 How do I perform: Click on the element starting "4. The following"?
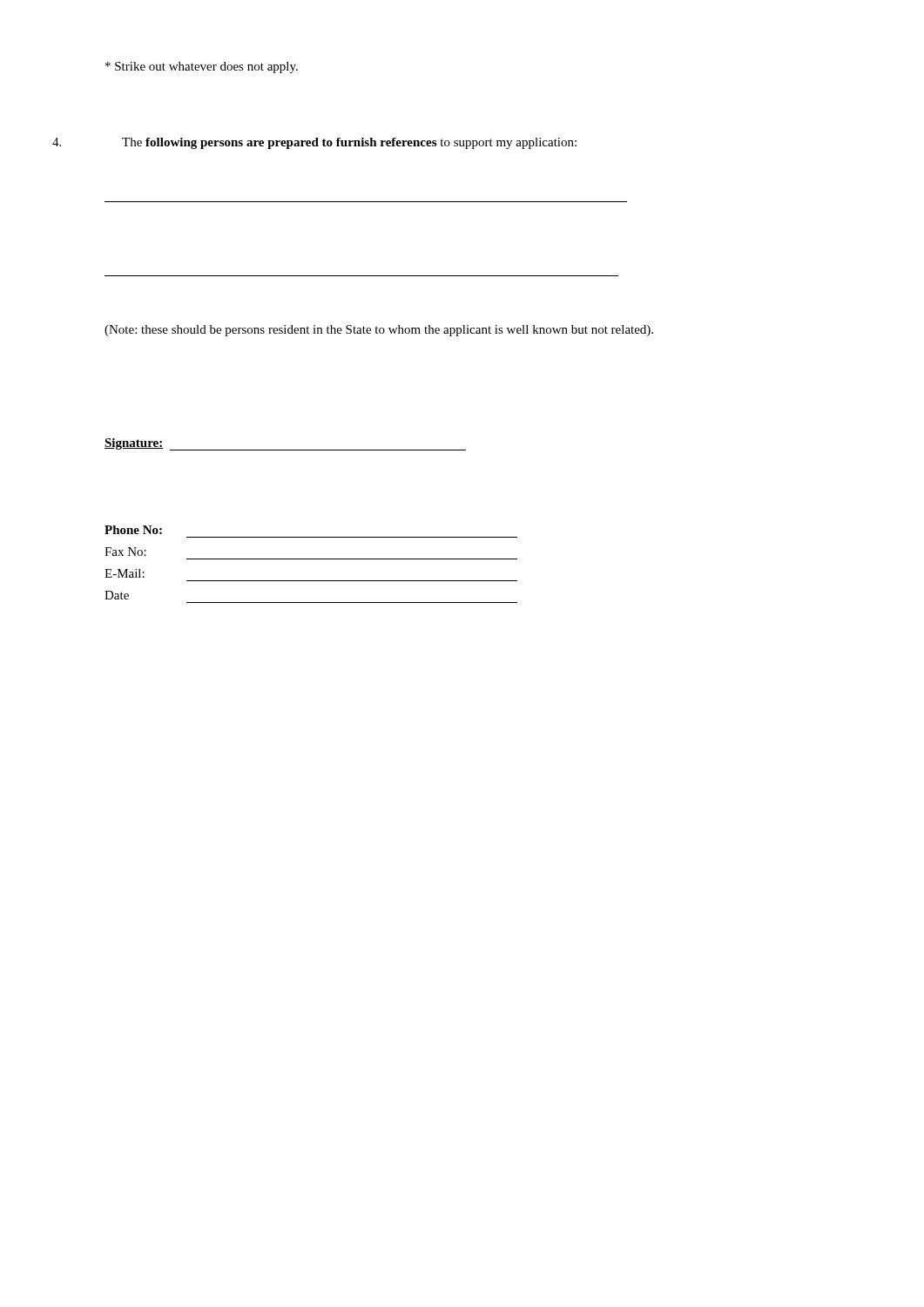click(x=315, y=142)
